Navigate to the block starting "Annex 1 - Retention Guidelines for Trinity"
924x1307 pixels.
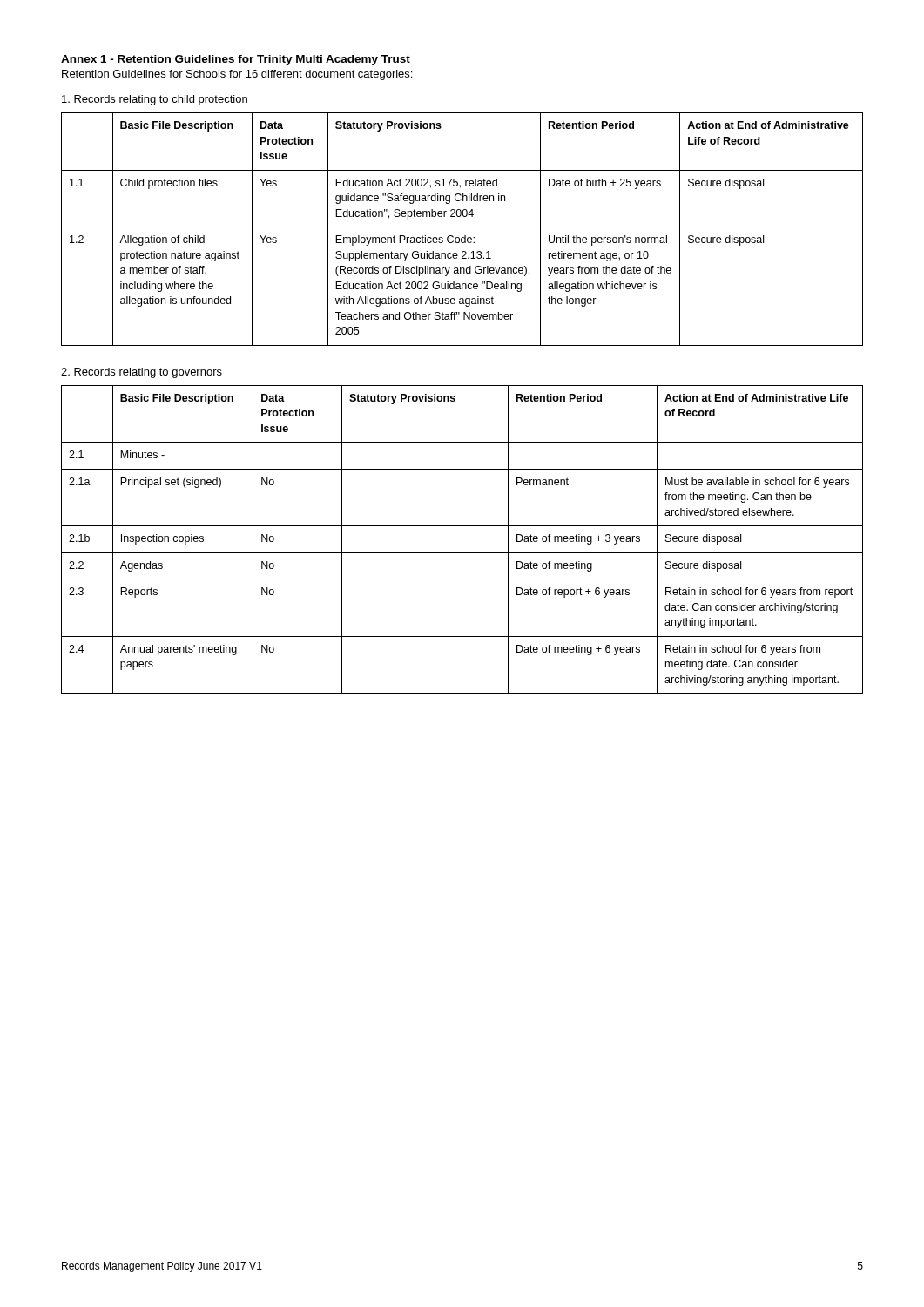pyautogui.click(x=235, y=59)
